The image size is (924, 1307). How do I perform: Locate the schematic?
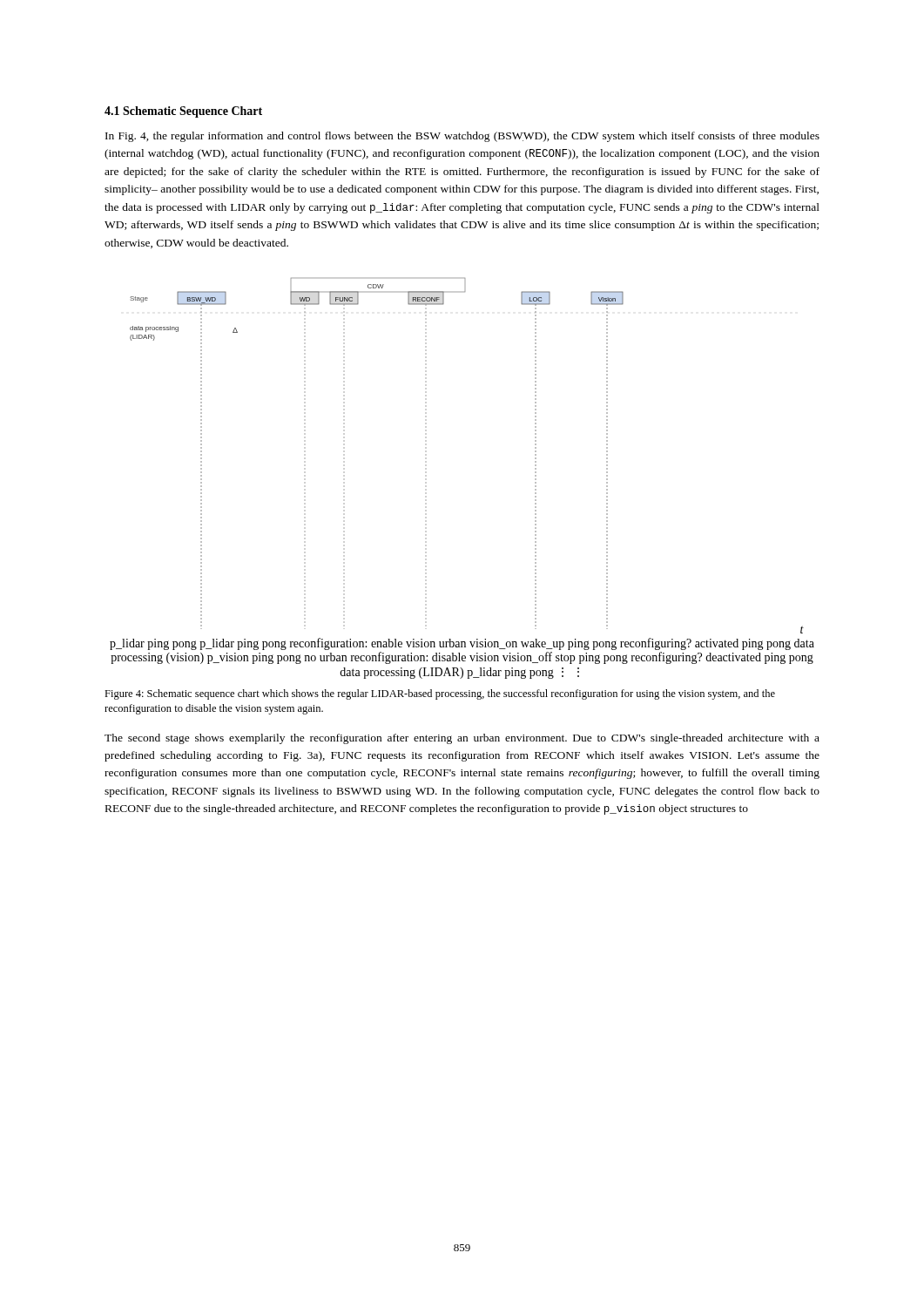tap(462, 473)
